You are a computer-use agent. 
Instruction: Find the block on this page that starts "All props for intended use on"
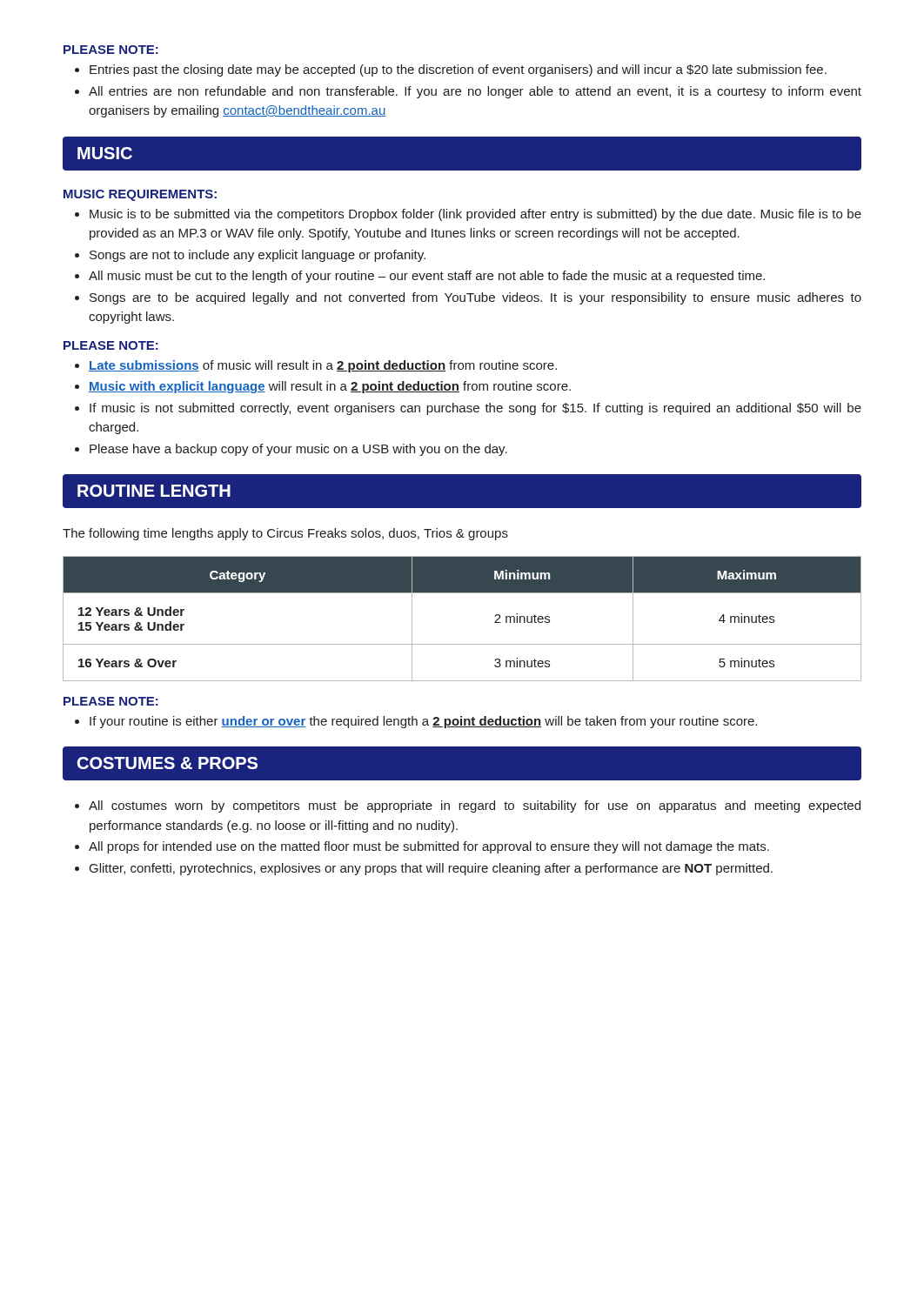462,847
